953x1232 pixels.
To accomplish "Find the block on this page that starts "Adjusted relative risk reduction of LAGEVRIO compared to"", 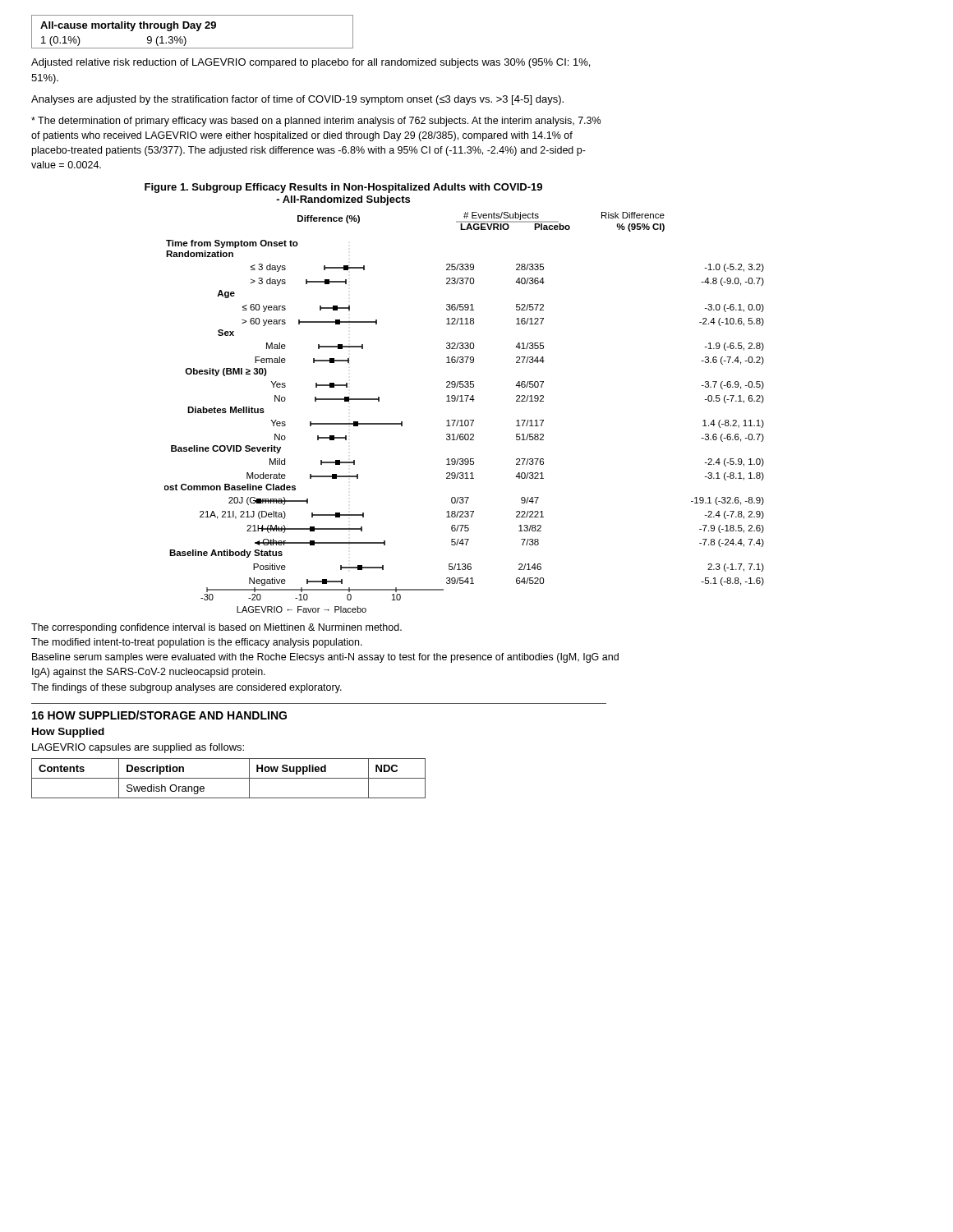I will point(311,70).
